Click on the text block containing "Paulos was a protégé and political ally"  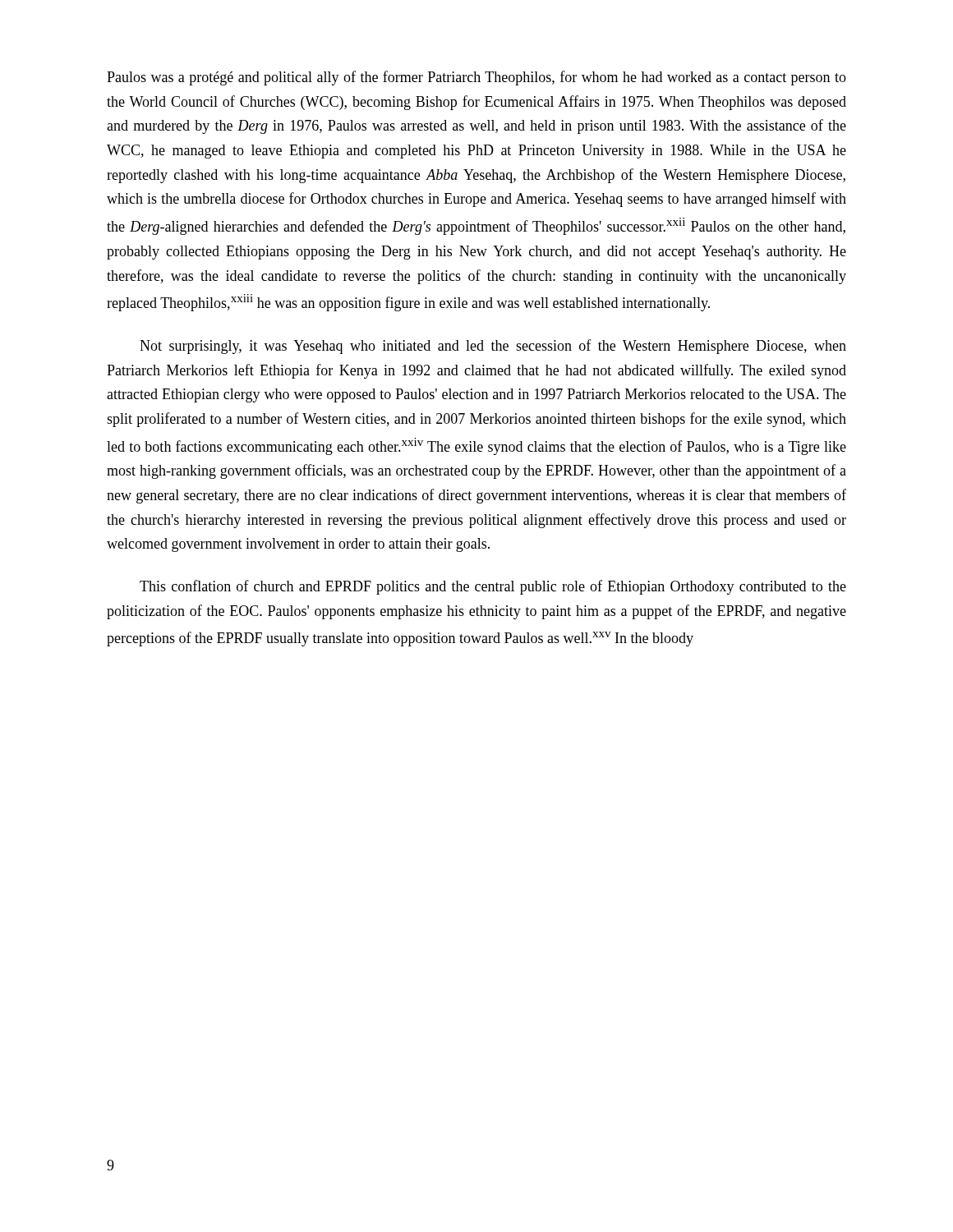click(x=476, y=190)
